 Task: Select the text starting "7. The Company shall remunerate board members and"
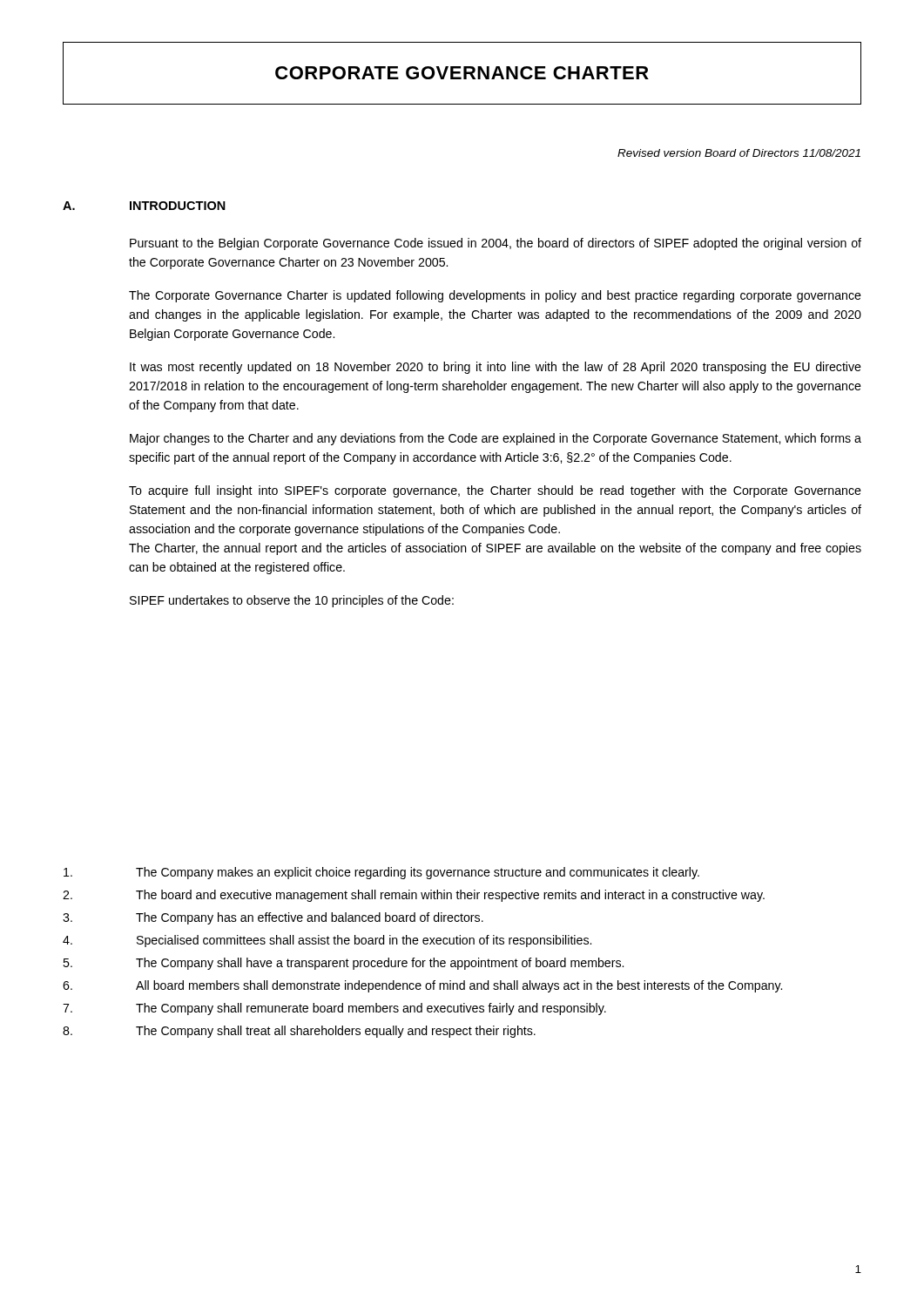(462, 1008)
